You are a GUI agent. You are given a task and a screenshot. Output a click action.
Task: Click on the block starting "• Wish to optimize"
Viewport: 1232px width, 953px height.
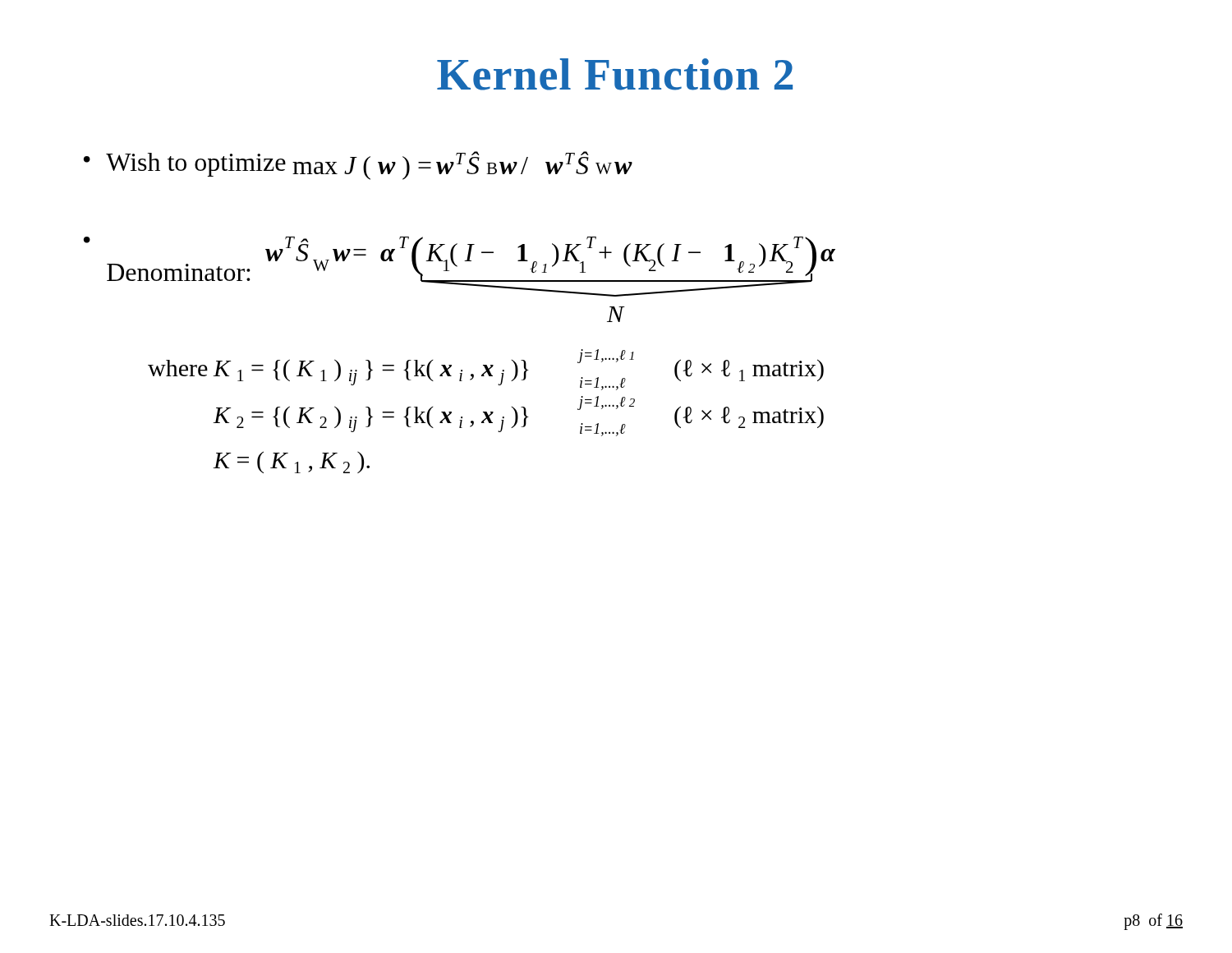[x=405, y=165]
